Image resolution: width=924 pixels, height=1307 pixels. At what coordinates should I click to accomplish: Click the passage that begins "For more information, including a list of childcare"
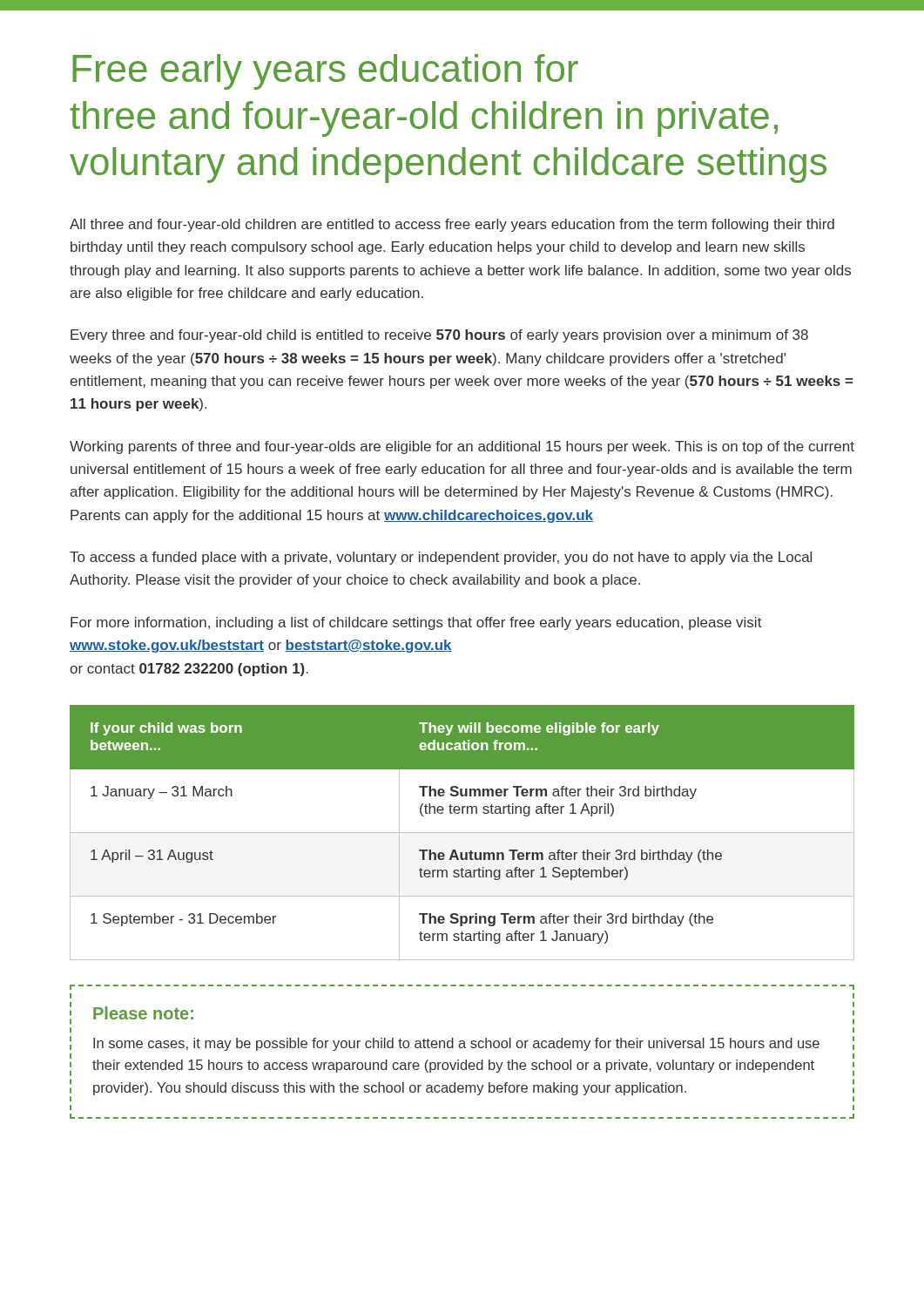click(416, 645)
